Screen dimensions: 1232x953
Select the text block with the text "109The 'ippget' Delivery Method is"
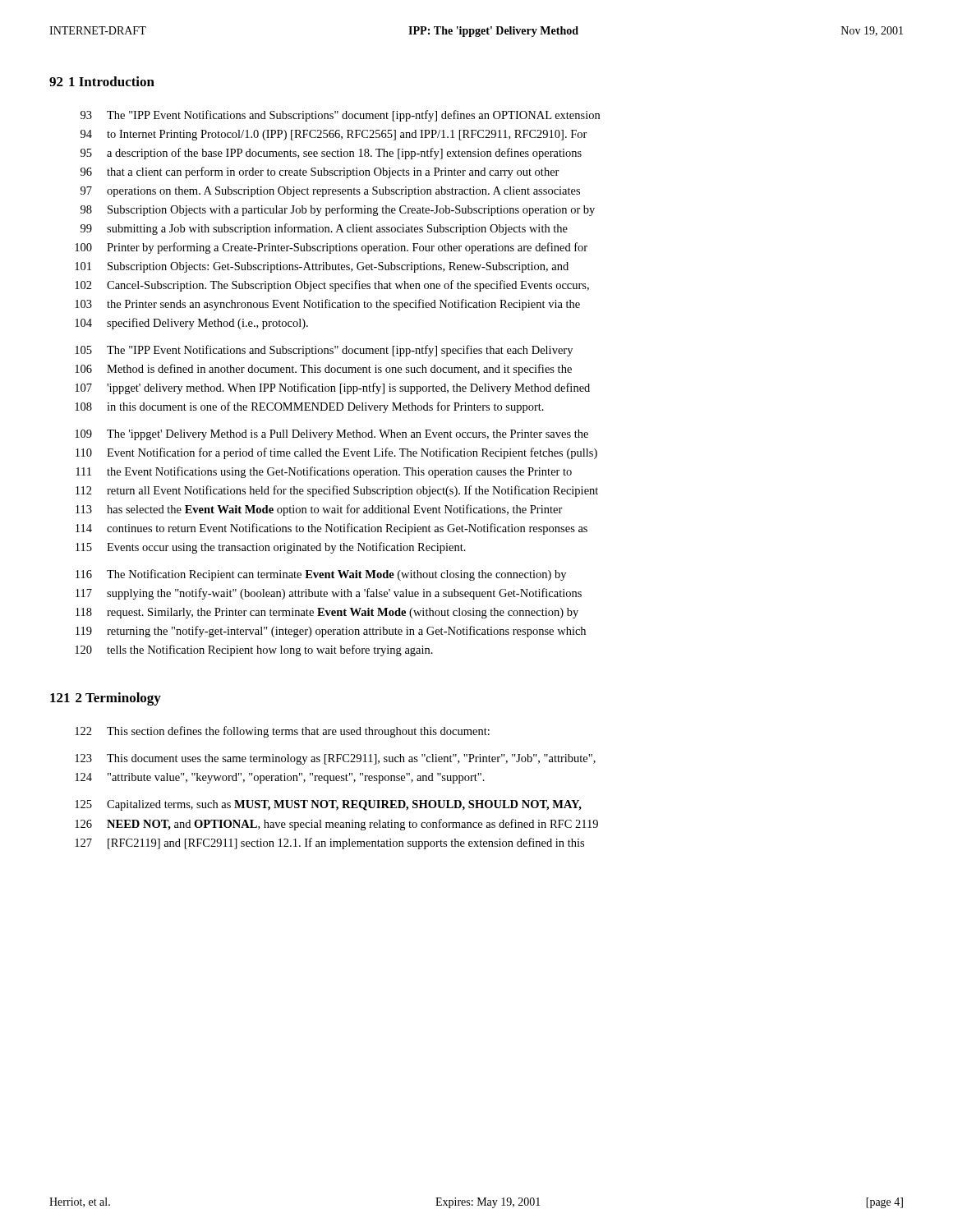(x=476, y=491)
